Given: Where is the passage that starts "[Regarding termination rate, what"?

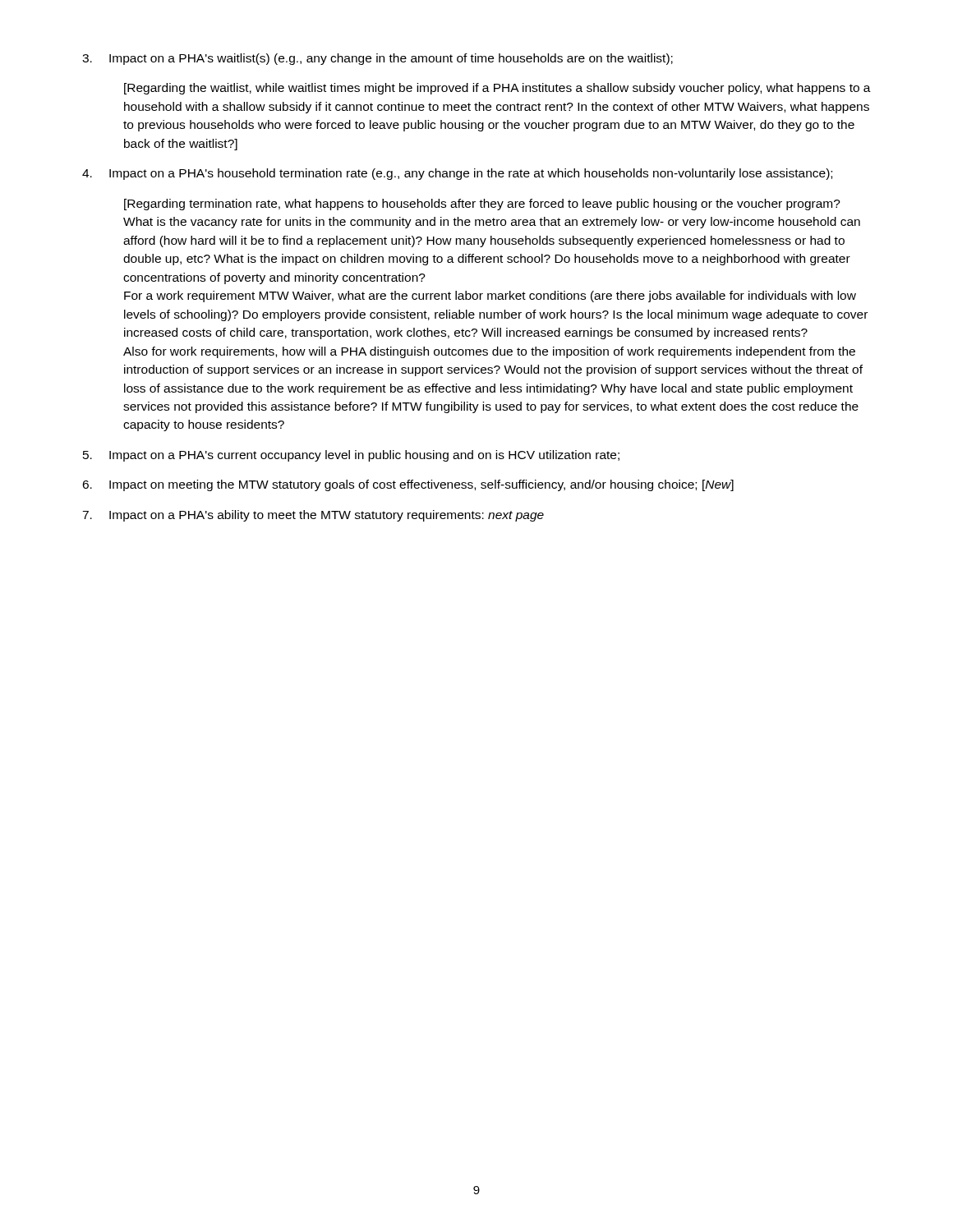Looking at the screenshot, I should point(497,241).
